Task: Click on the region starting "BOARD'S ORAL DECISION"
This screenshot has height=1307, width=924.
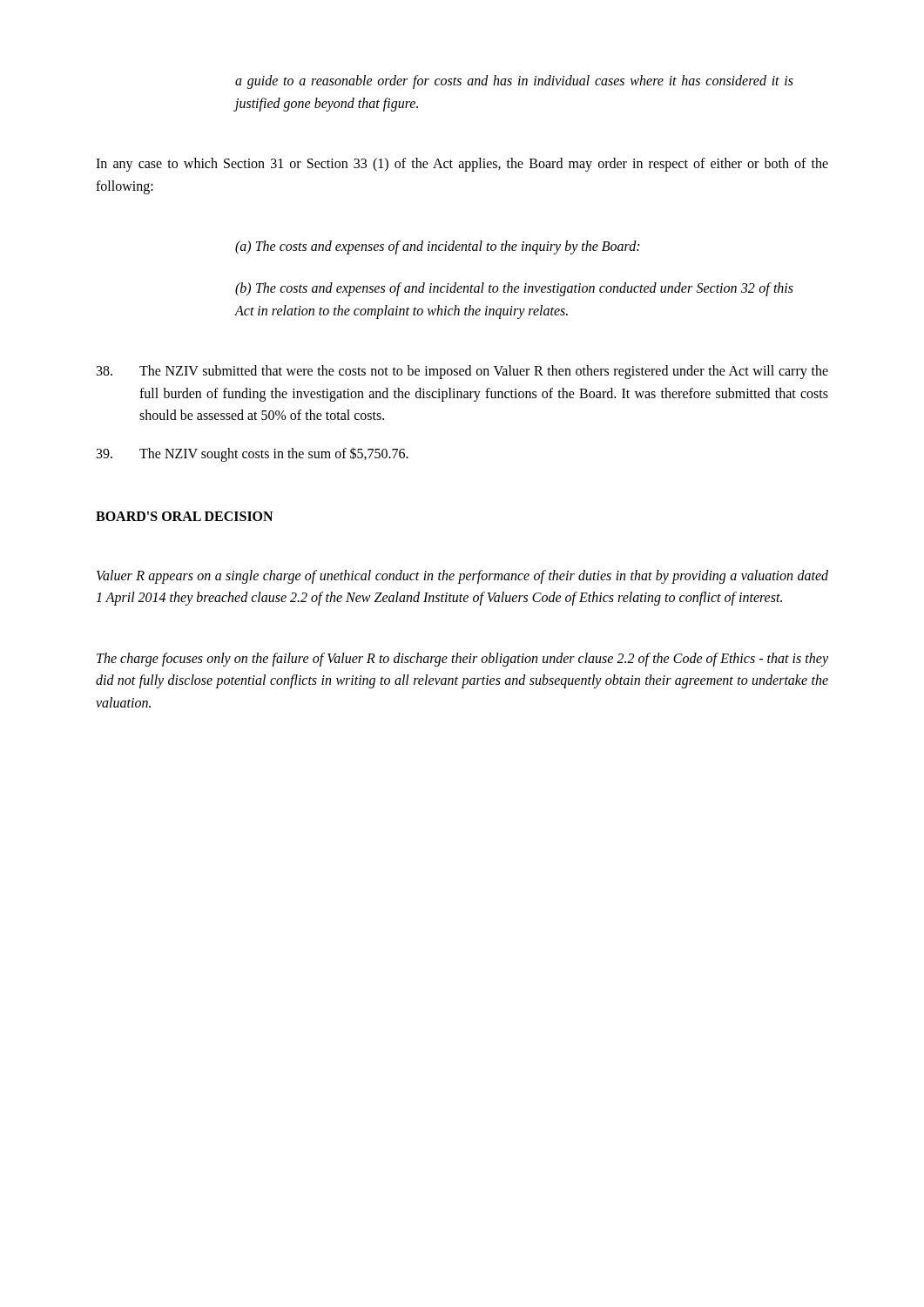Action: coord(184,516)
